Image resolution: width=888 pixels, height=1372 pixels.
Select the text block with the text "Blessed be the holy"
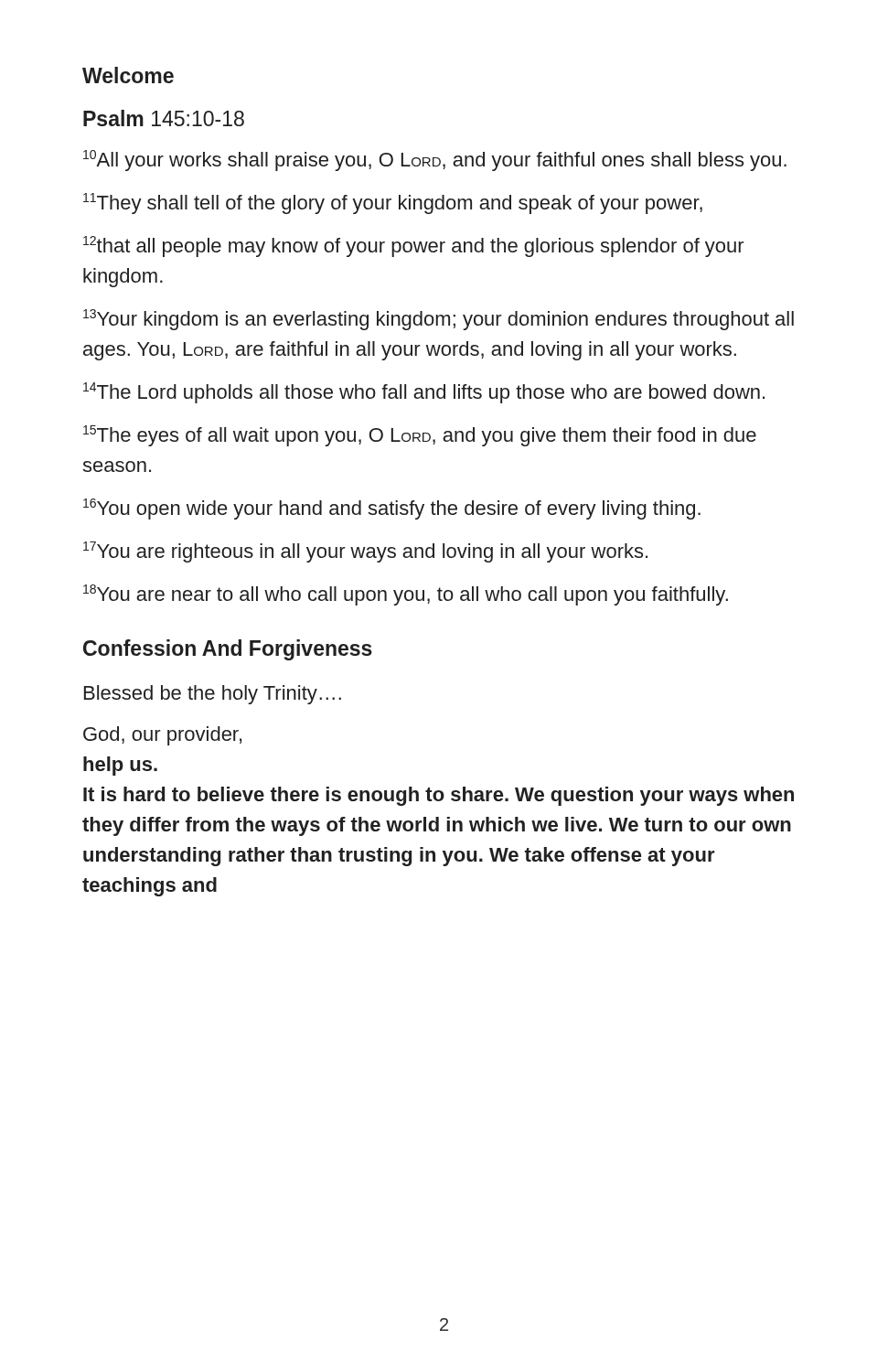(x=213, y=693)
